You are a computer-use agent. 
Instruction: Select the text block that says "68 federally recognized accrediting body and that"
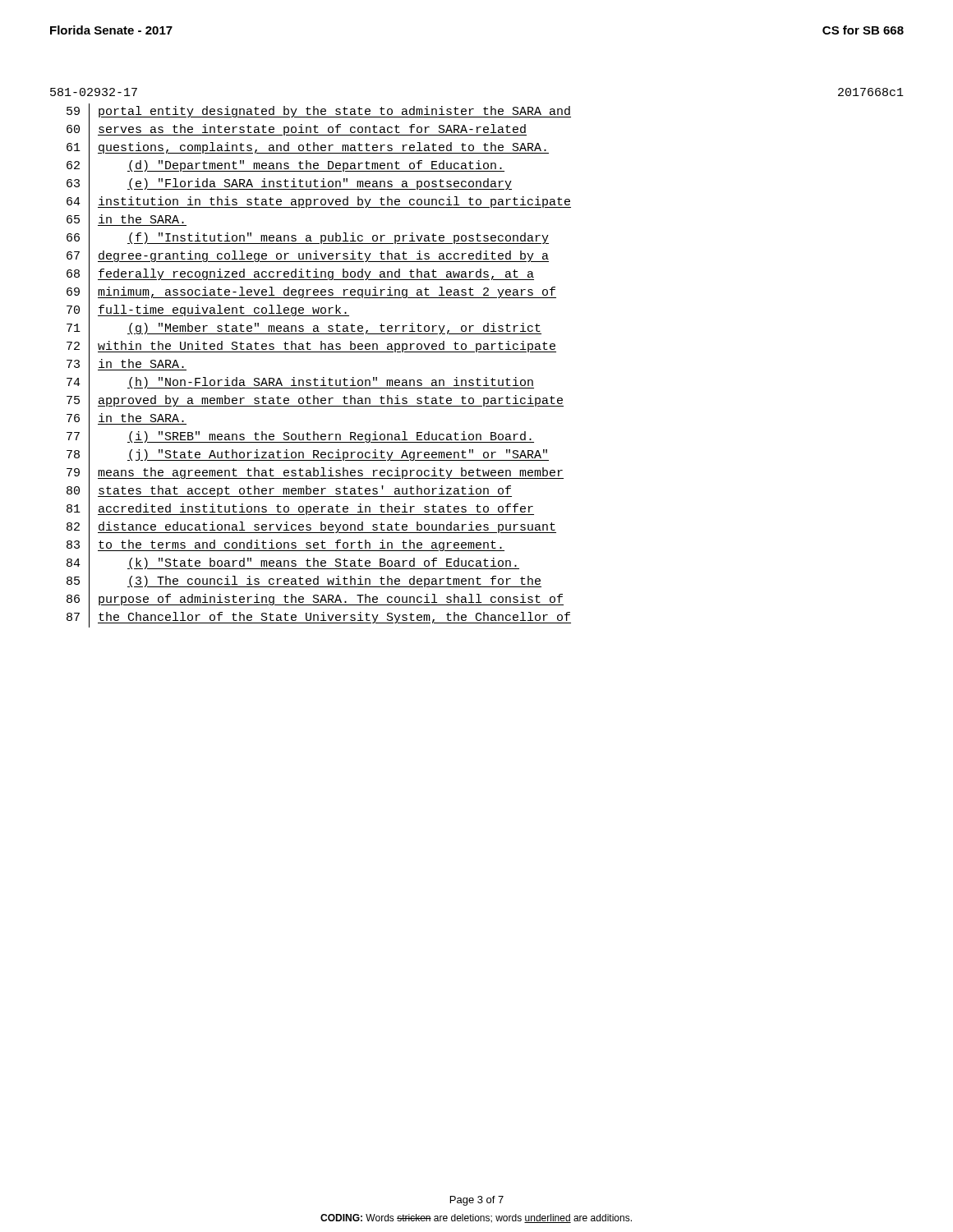(476, 275)
